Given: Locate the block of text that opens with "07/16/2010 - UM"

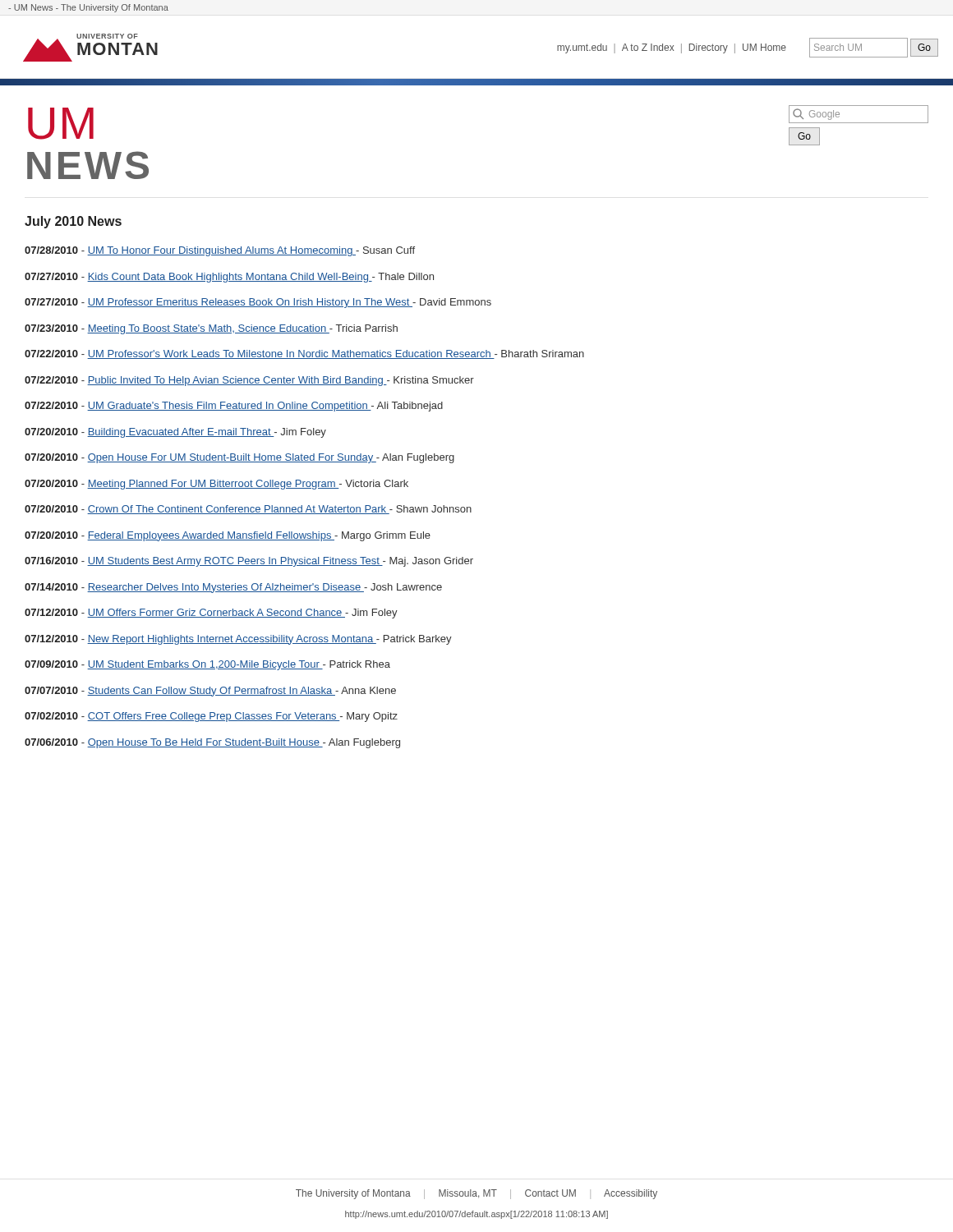Looking at the screenshot, I should tap(249, 561).
